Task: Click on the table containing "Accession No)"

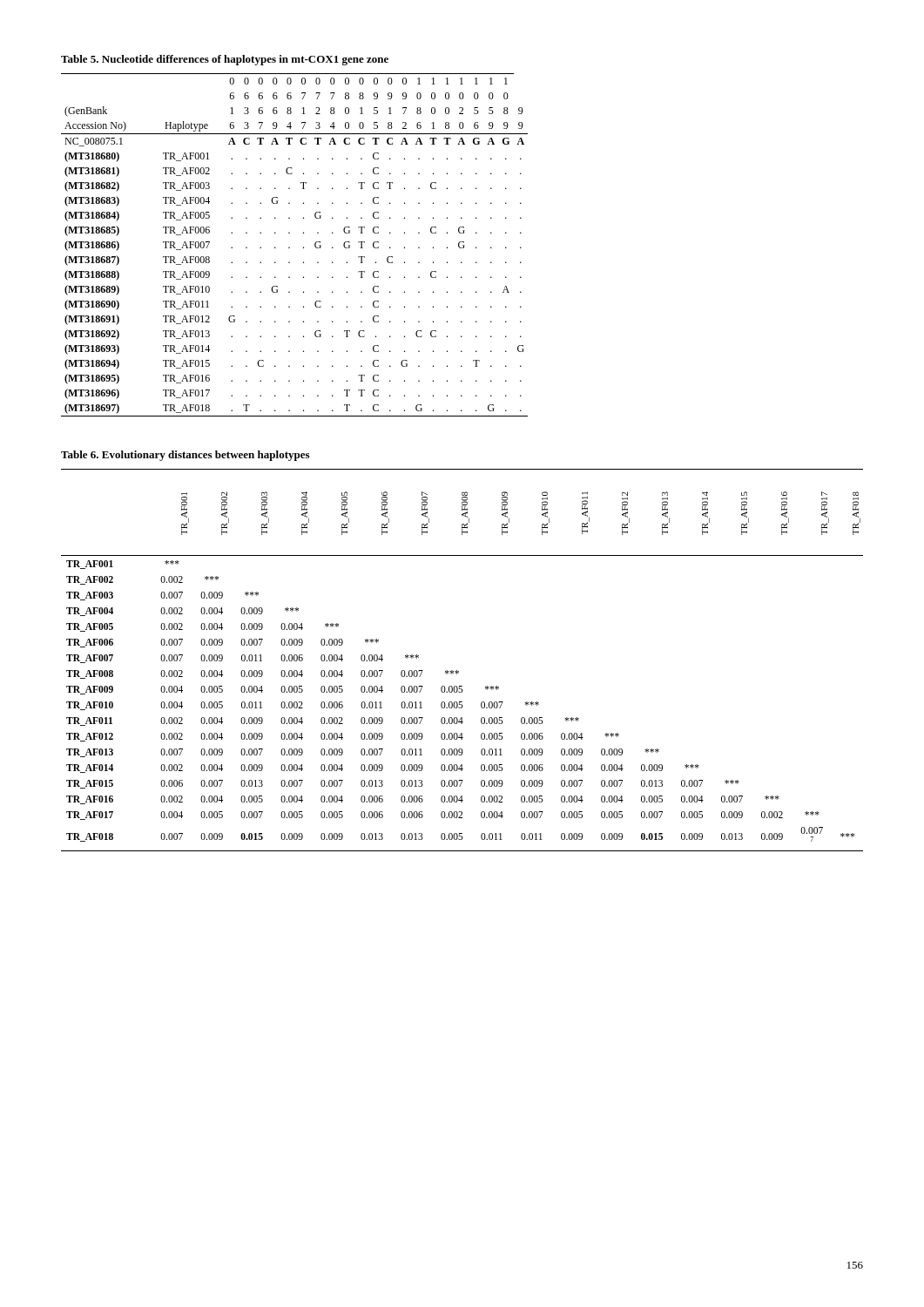Action: tap(462, 245)
